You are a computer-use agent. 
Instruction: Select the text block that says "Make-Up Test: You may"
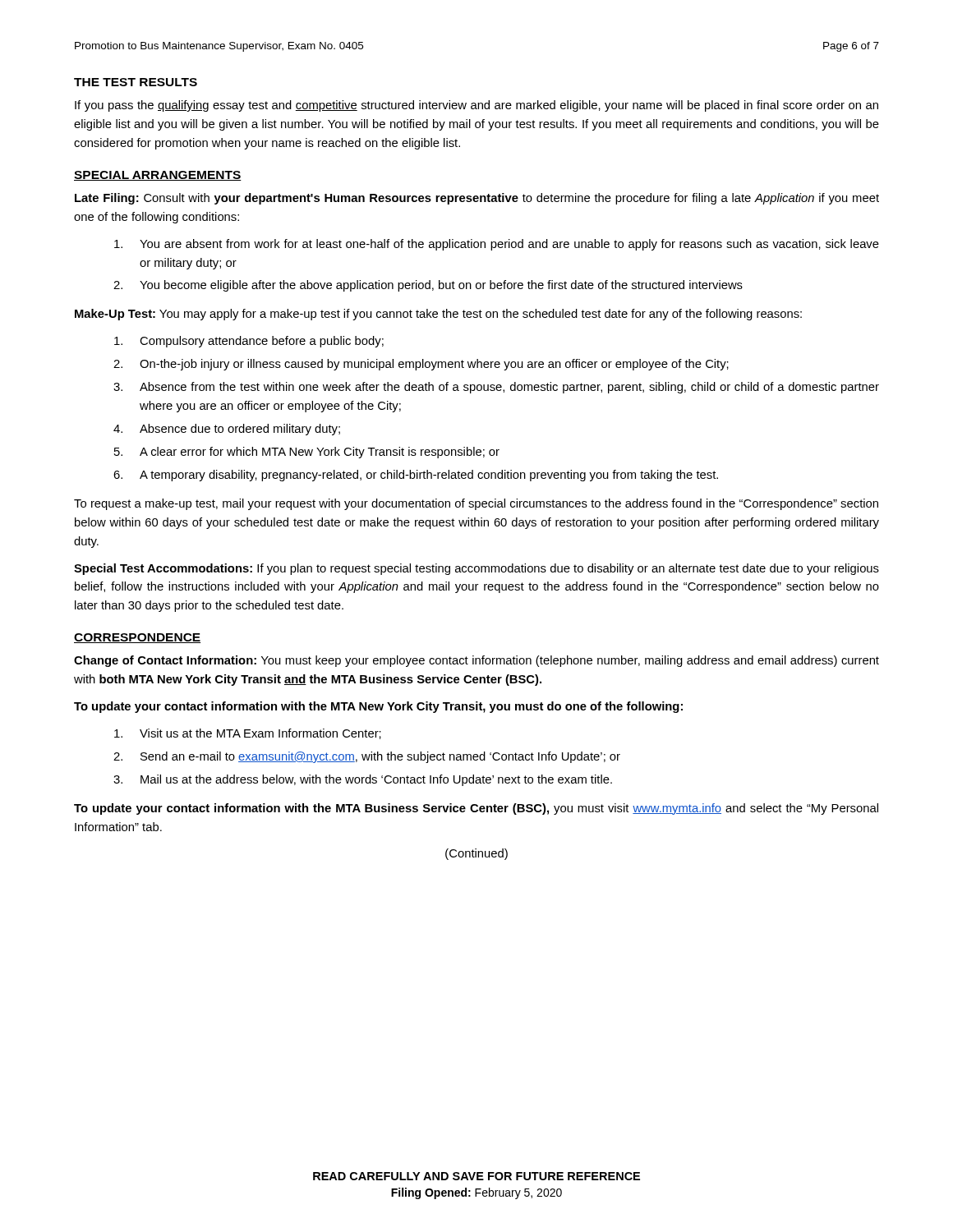coord(438,314)
